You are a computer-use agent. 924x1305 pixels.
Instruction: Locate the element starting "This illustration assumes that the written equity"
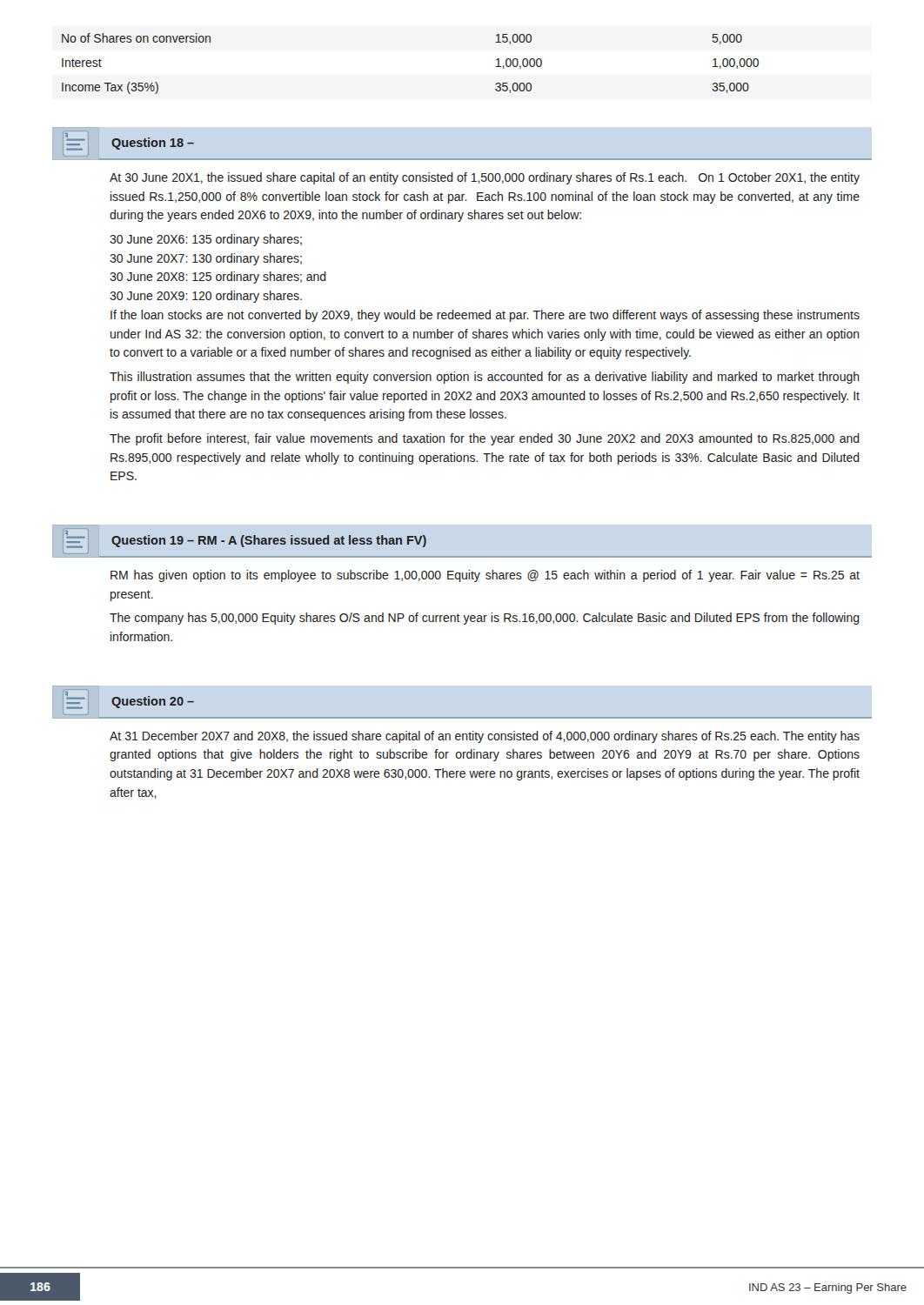pos(485,395)
